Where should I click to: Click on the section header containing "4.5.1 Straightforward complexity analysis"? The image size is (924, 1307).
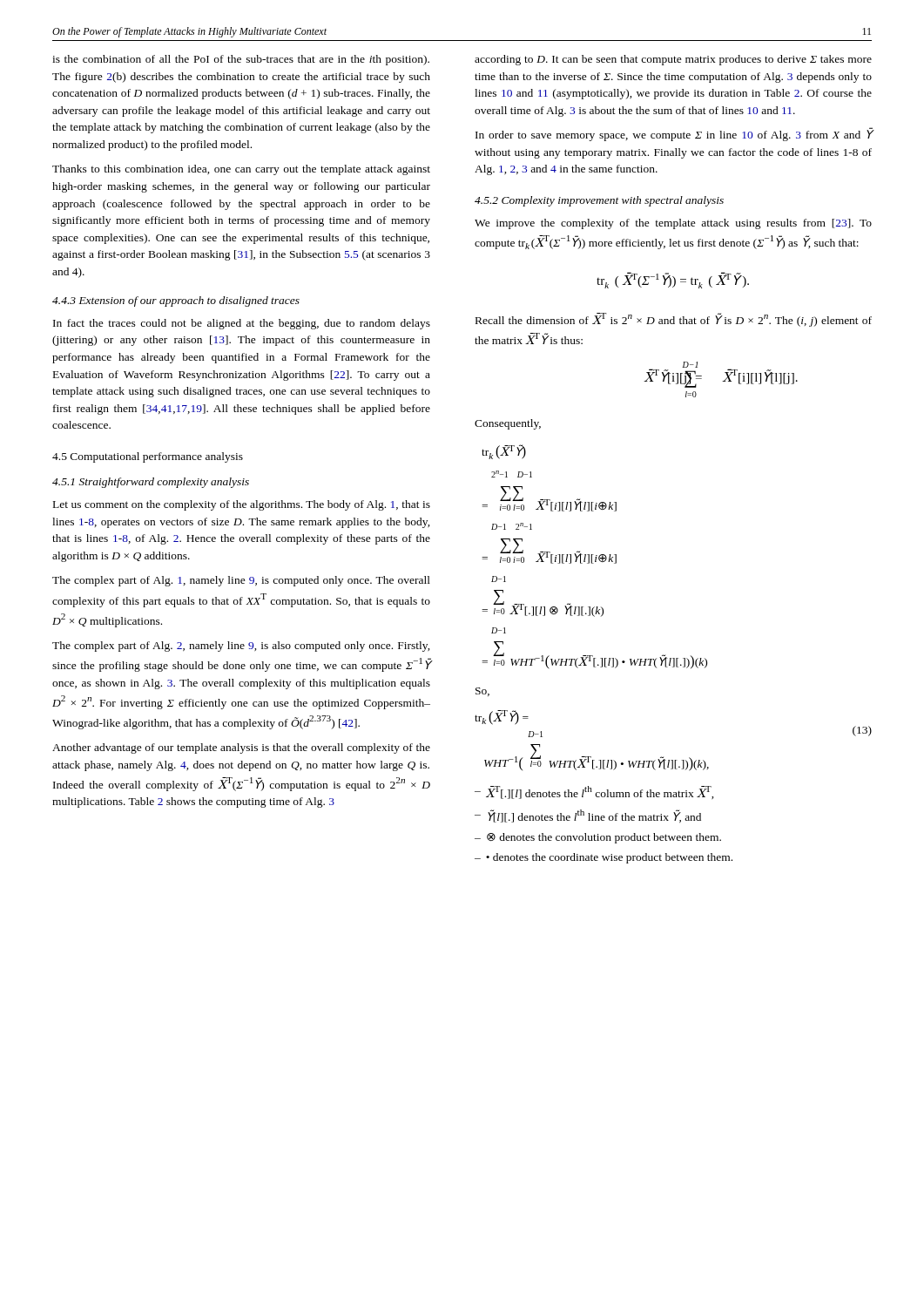click(241, 482)
